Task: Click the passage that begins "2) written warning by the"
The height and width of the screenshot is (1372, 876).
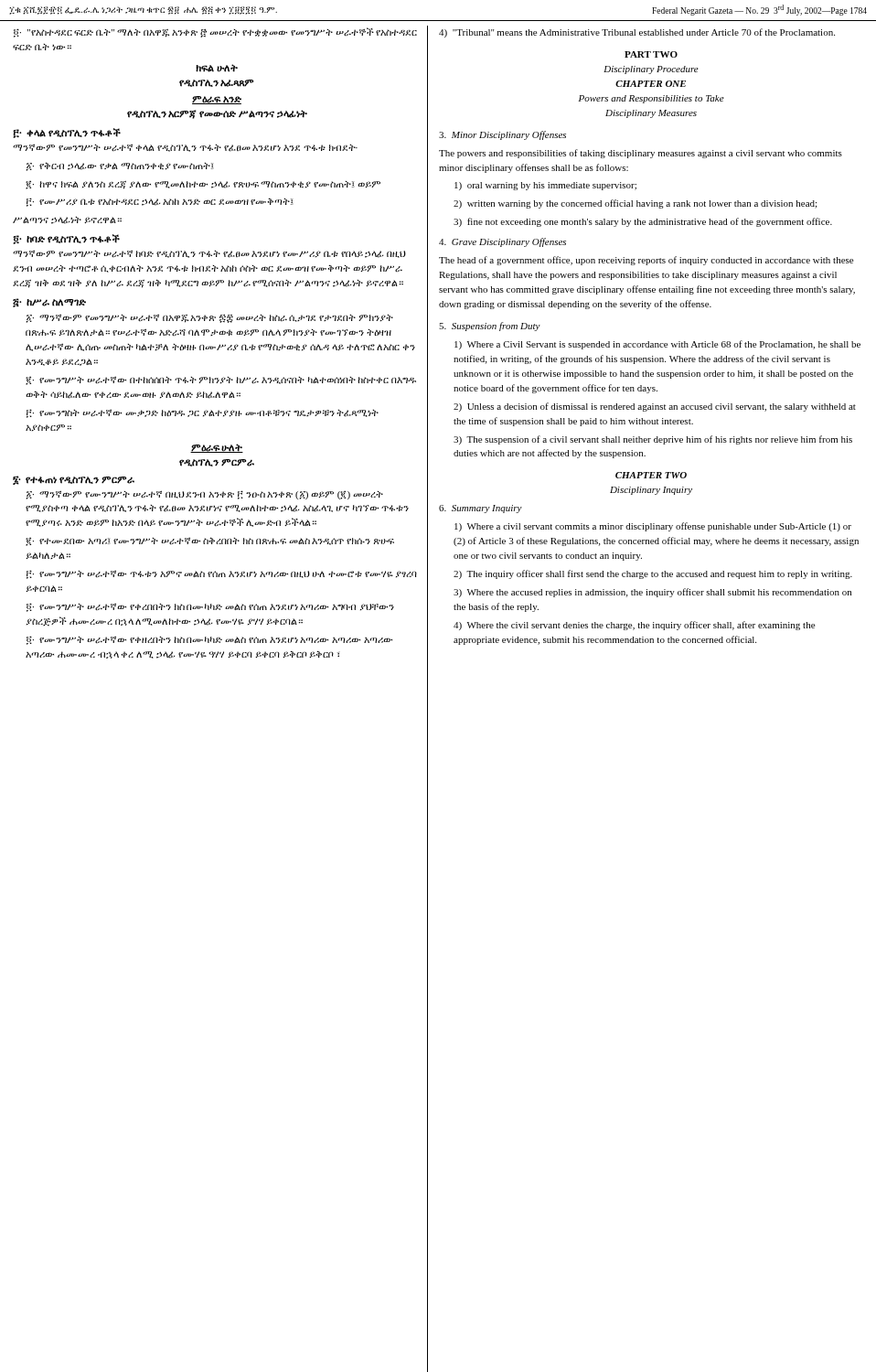Action: 658,204
